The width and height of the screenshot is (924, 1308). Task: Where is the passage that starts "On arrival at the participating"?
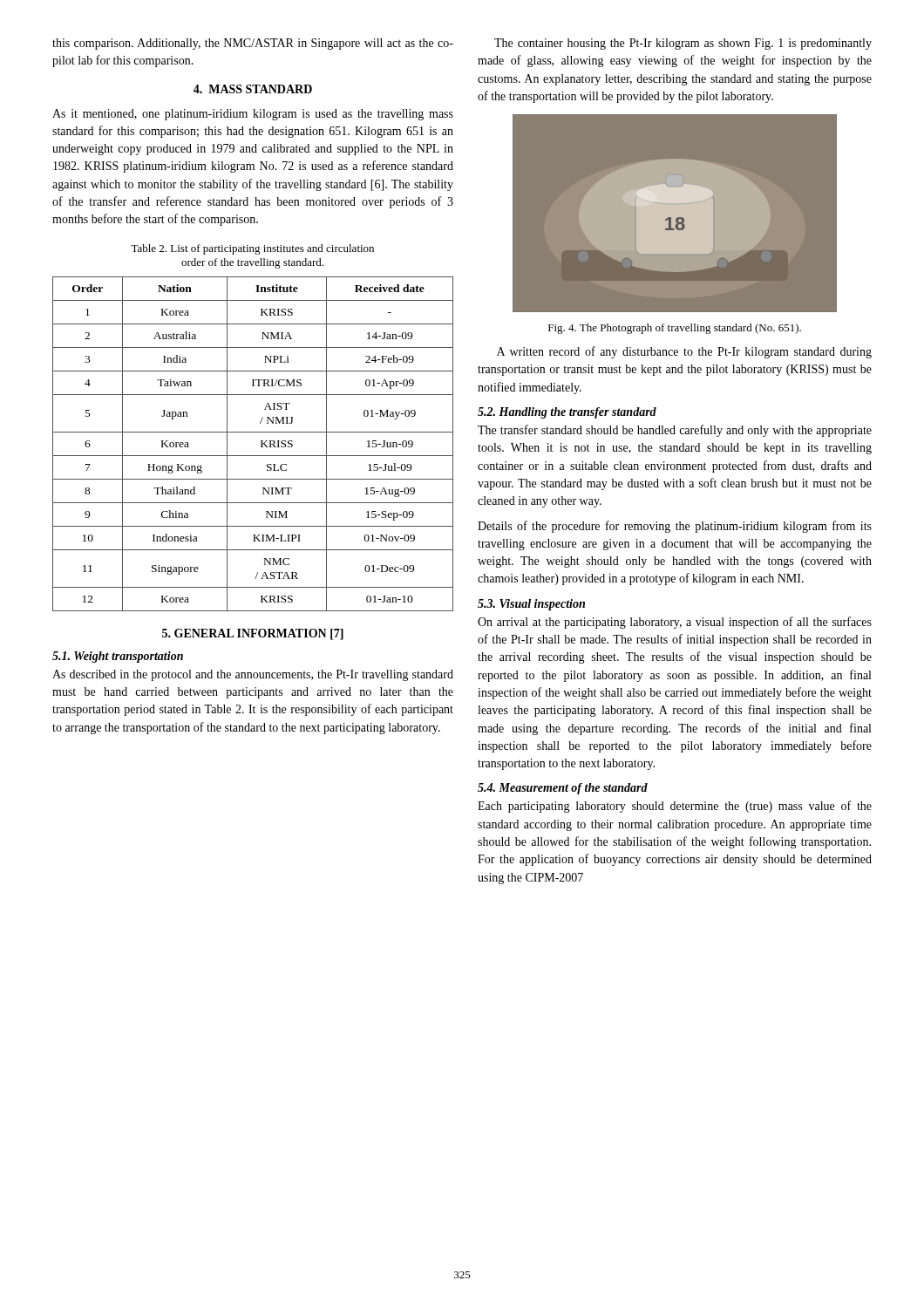(675, 693)
